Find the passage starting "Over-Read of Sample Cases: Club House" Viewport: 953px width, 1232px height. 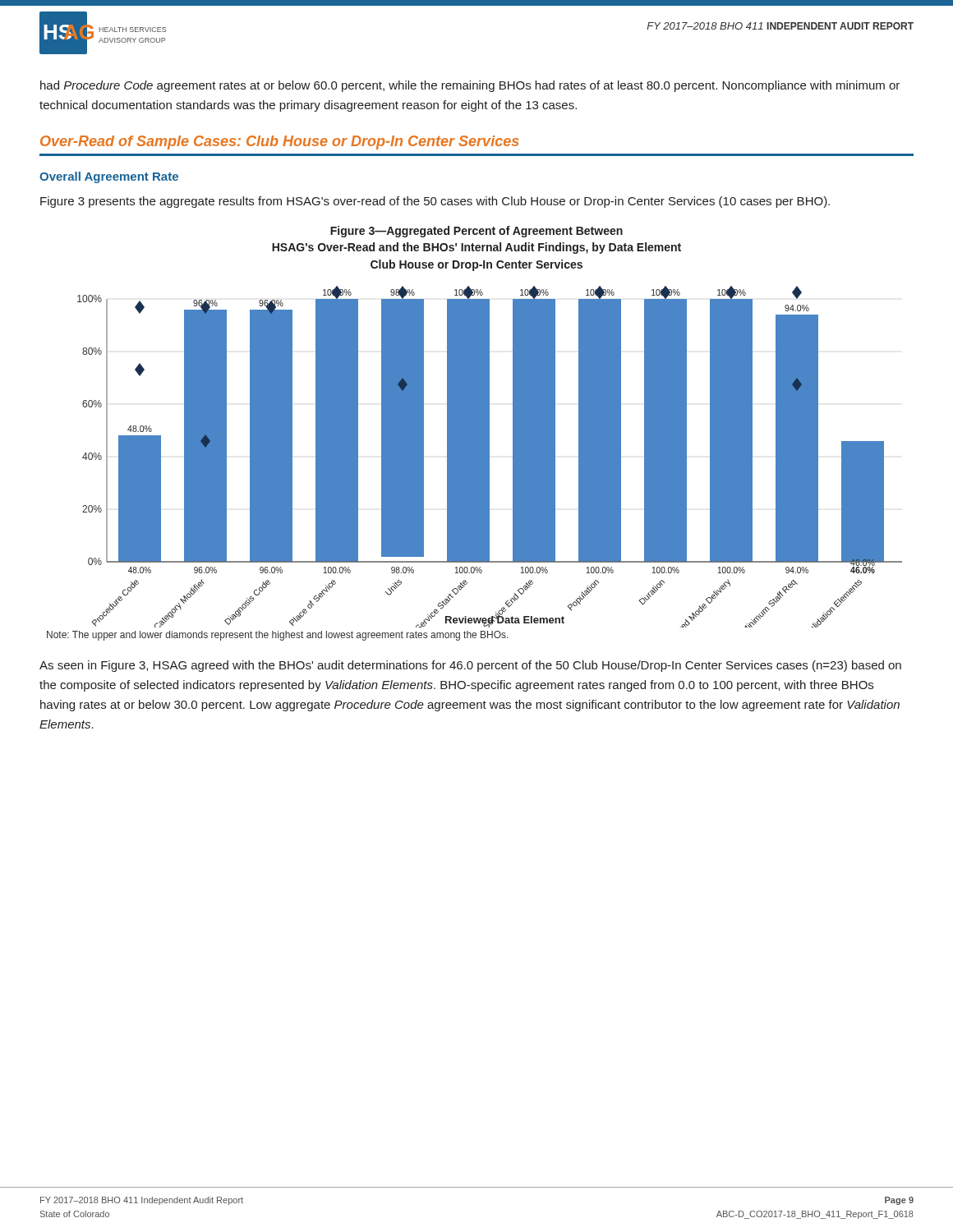(279, 141)
